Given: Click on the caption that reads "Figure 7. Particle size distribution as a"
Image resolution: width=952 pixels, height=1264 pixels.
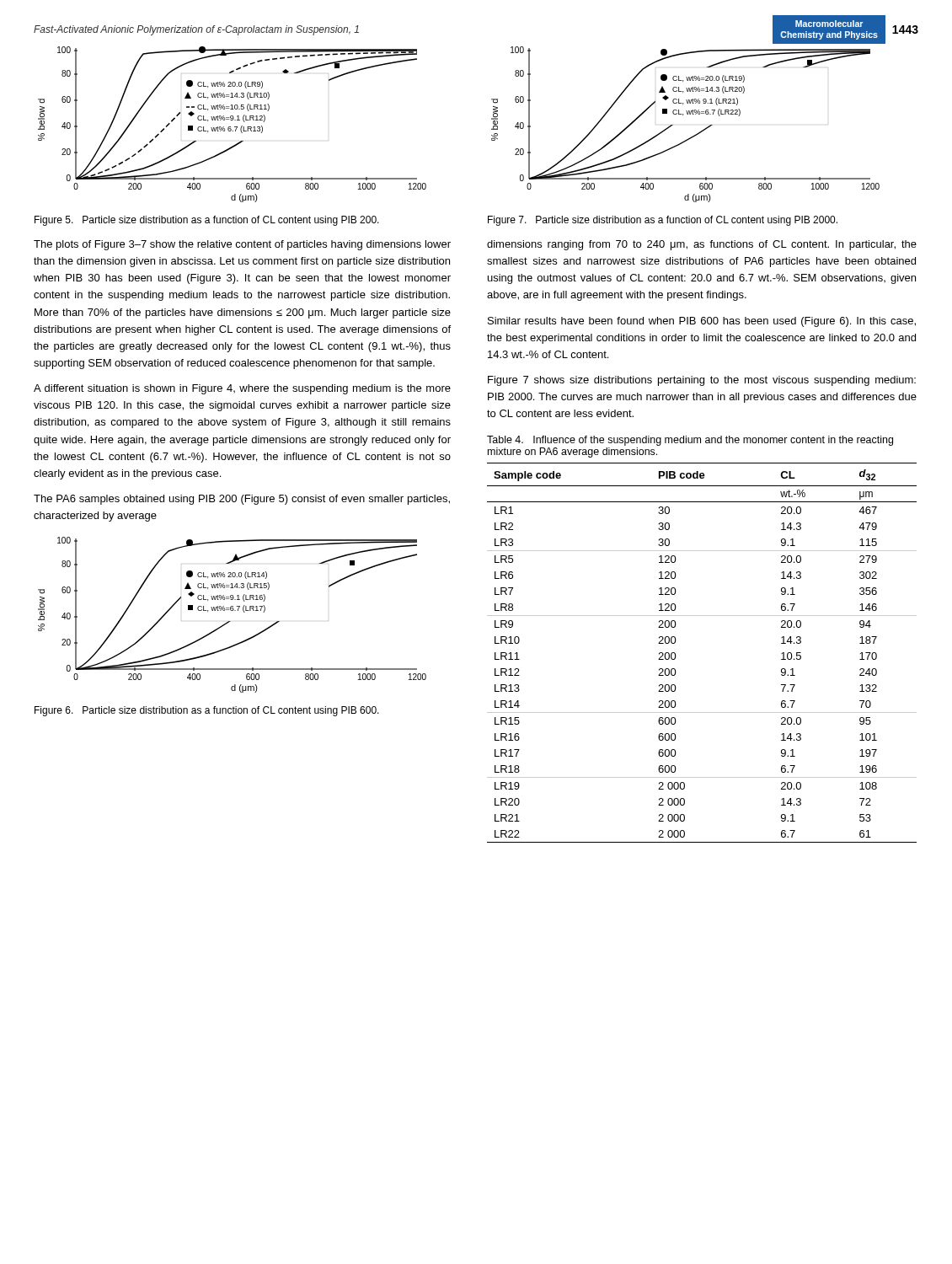Looking at the screenshot, I should [663, 220].
